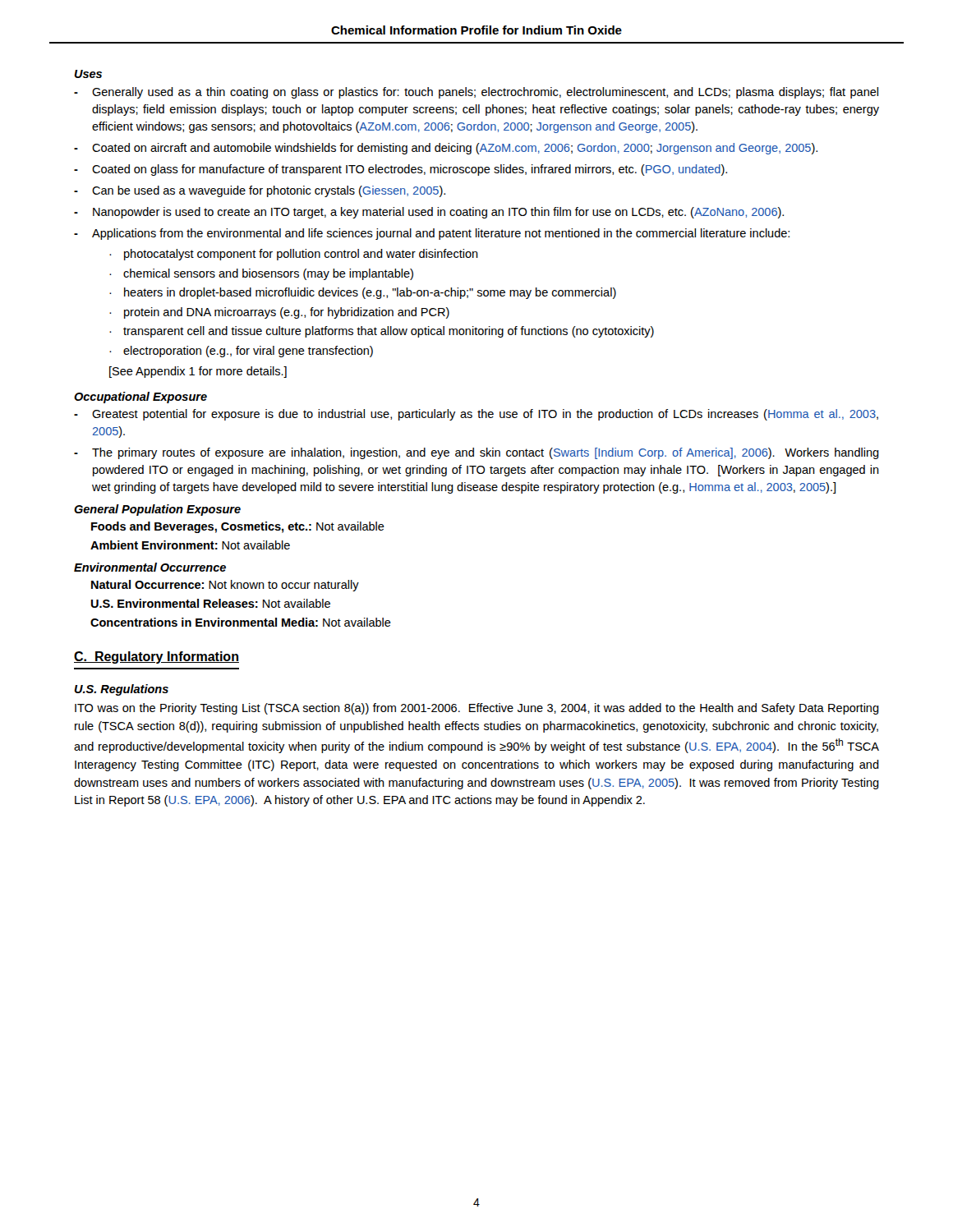This screenshot has width=953, height=1232.
Task: Find the region starting "Natural Occurrence: Not"
Action: [224, 585]
